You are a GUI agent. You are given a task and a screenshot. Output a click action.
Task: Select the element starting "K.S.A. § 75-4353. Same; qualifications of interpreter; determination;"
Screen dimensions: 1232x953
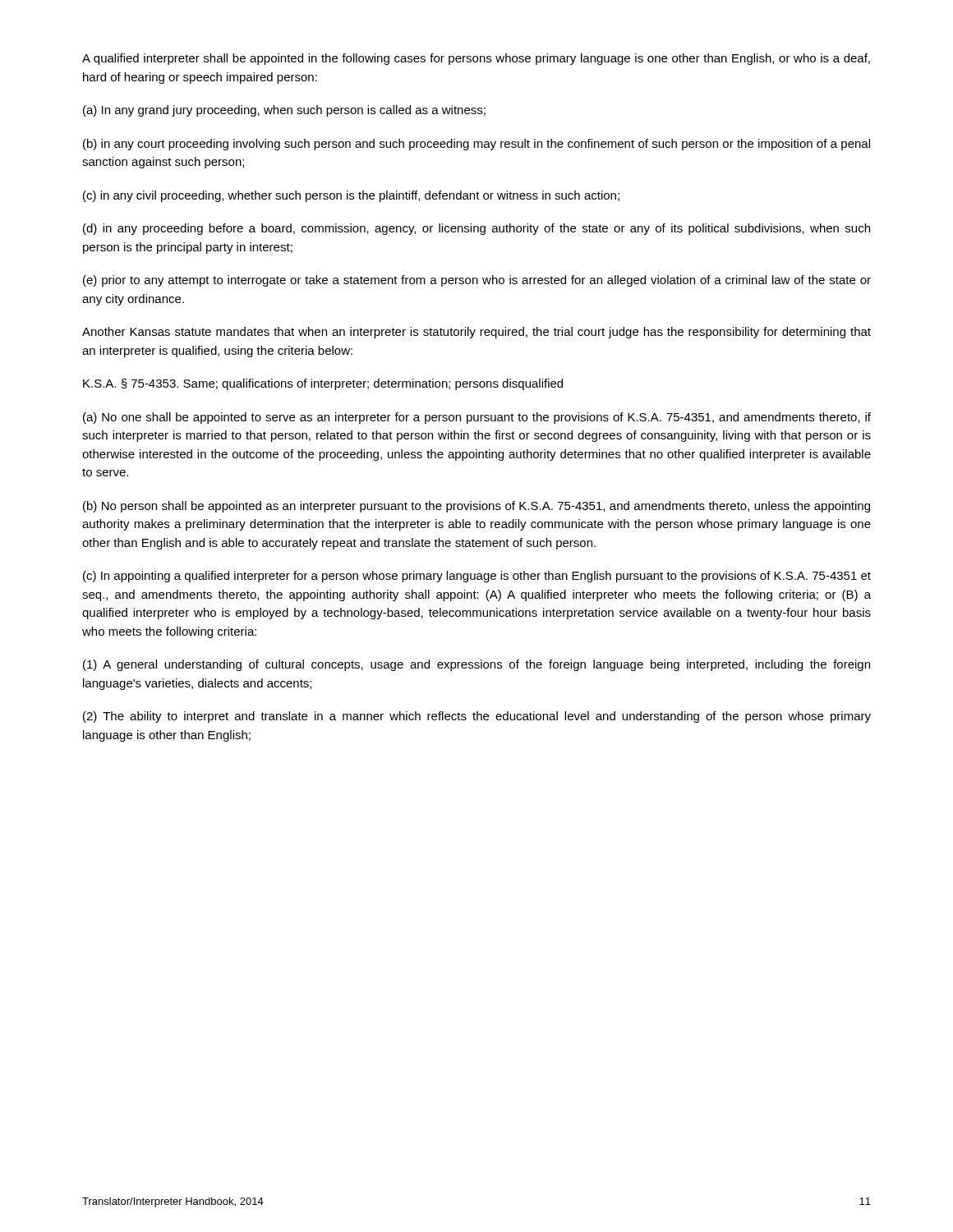(323, 383)
